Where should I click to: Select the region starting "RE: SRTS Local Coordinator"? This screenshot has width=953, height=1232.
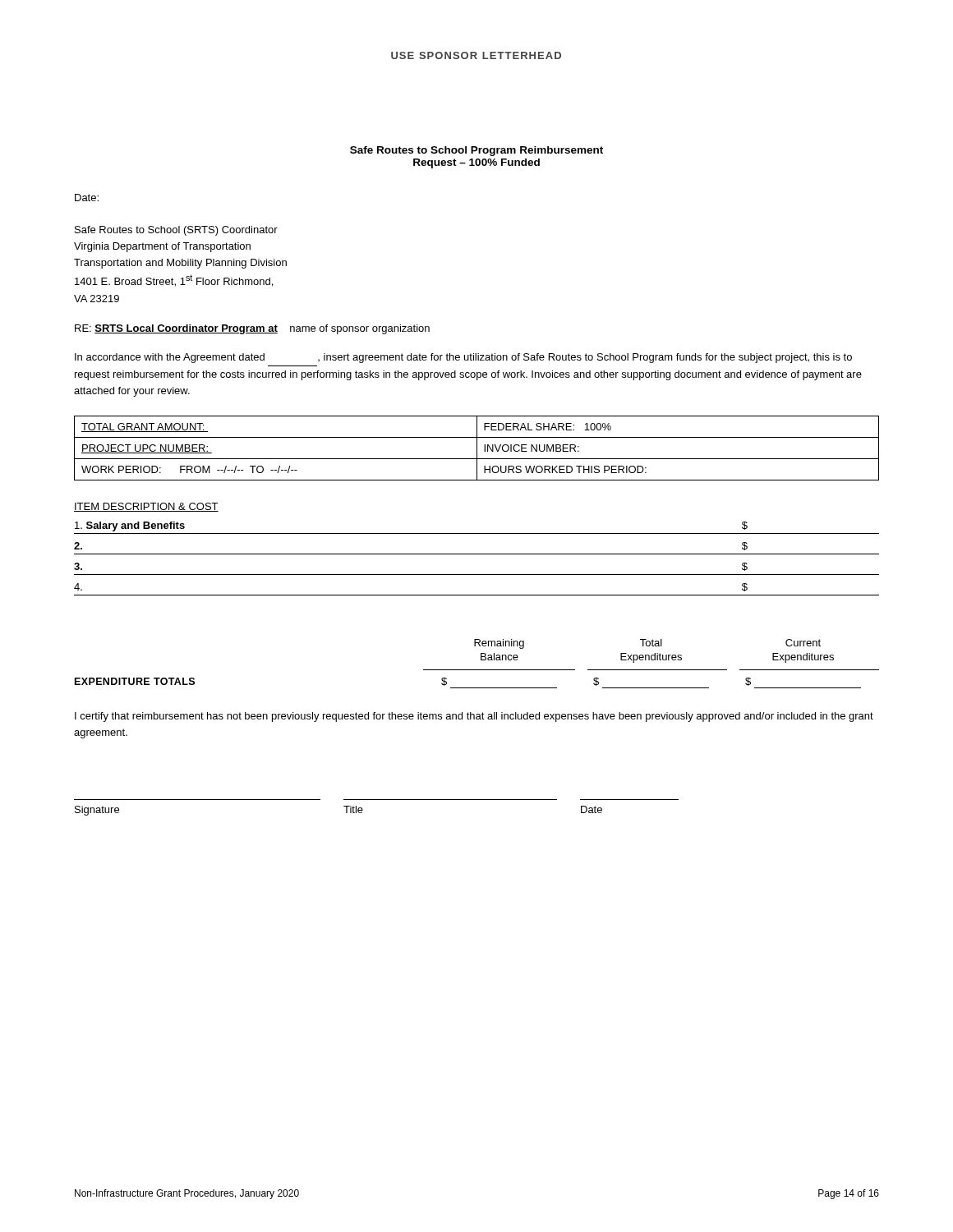coord(252,328)
